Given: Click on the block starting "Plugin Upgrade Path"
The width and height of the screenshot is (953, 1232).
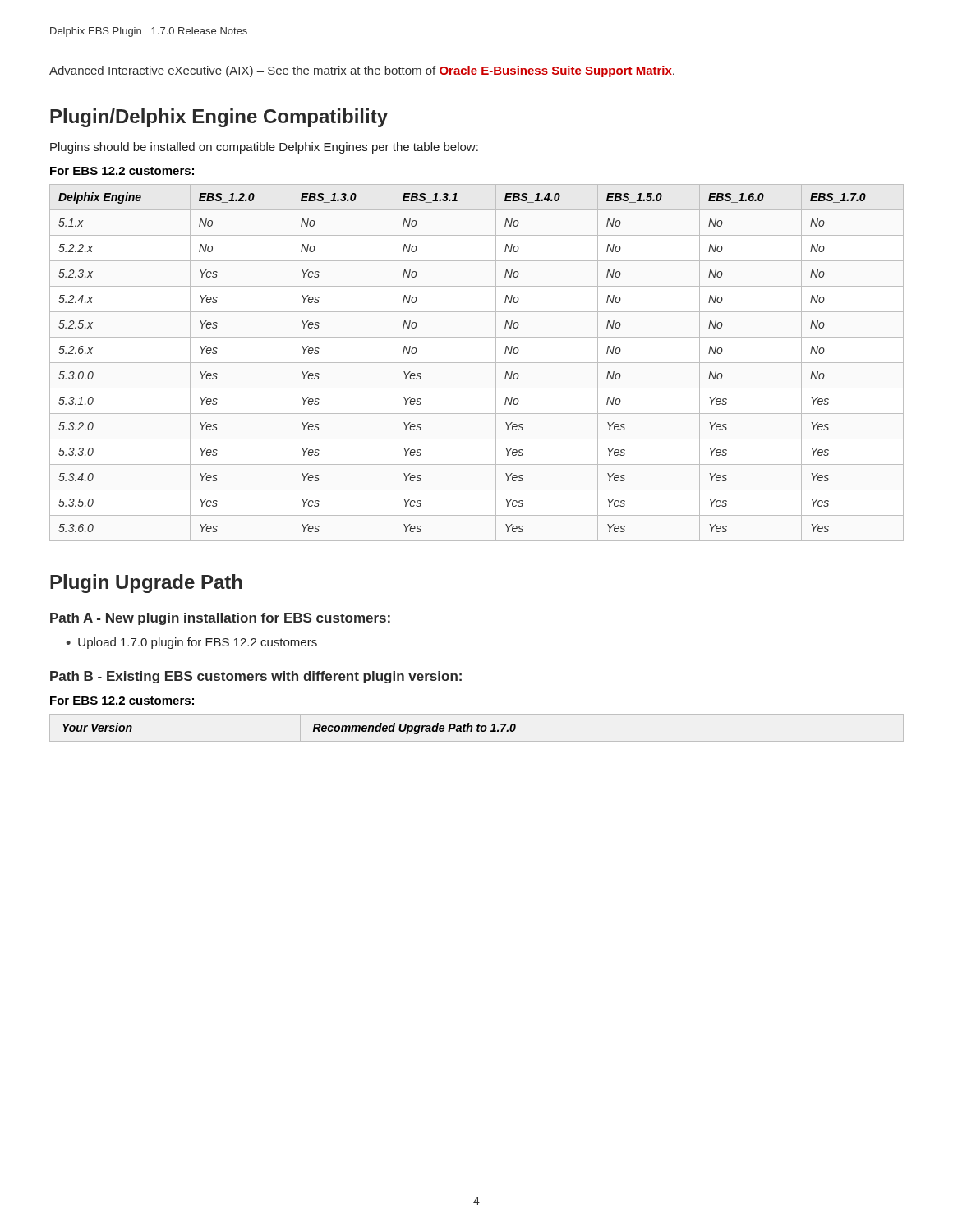Looking at the screenshot, I should [146, 582].
